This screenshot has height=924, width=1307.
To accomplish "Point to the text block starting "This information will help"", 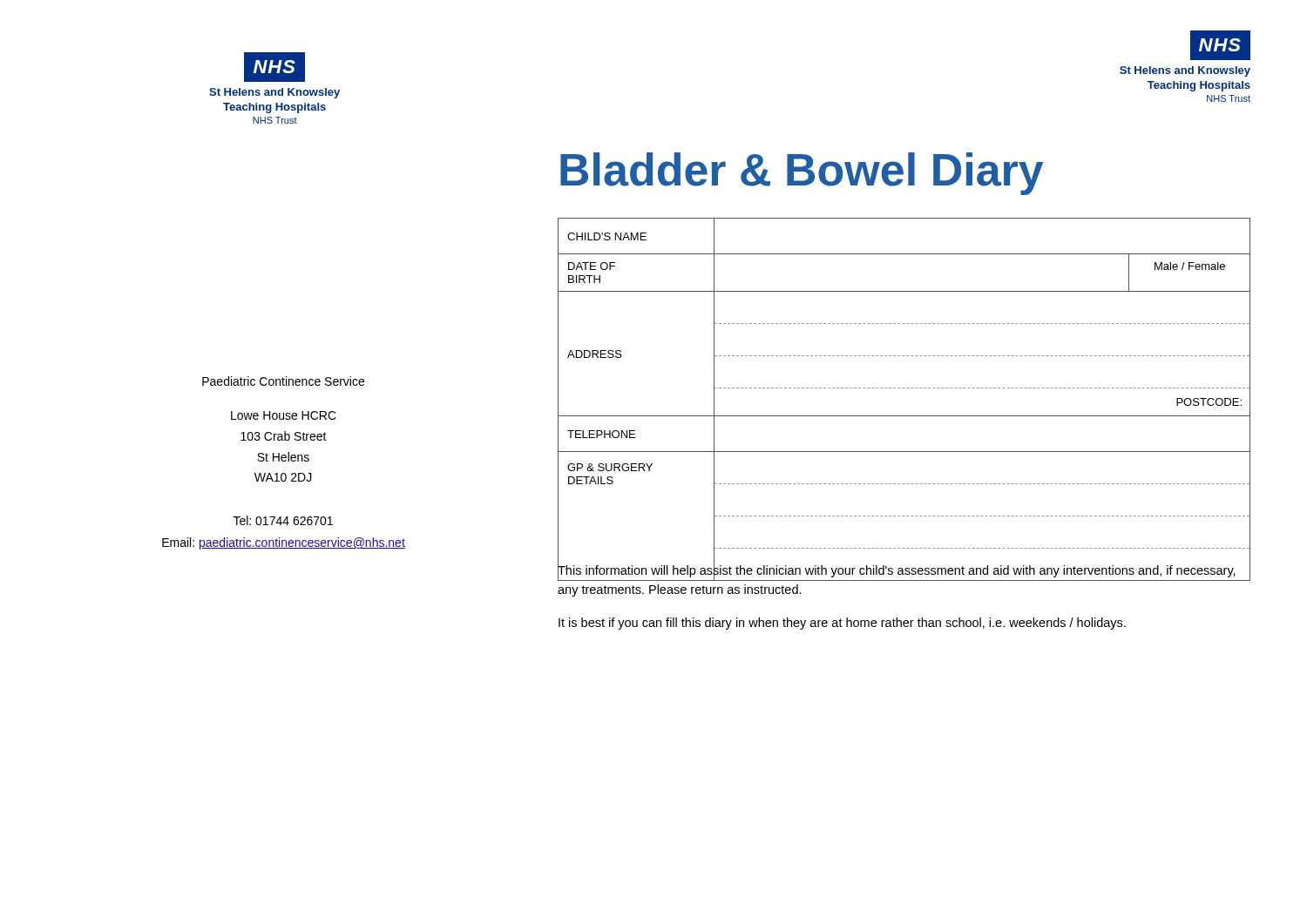I will 904,571.
